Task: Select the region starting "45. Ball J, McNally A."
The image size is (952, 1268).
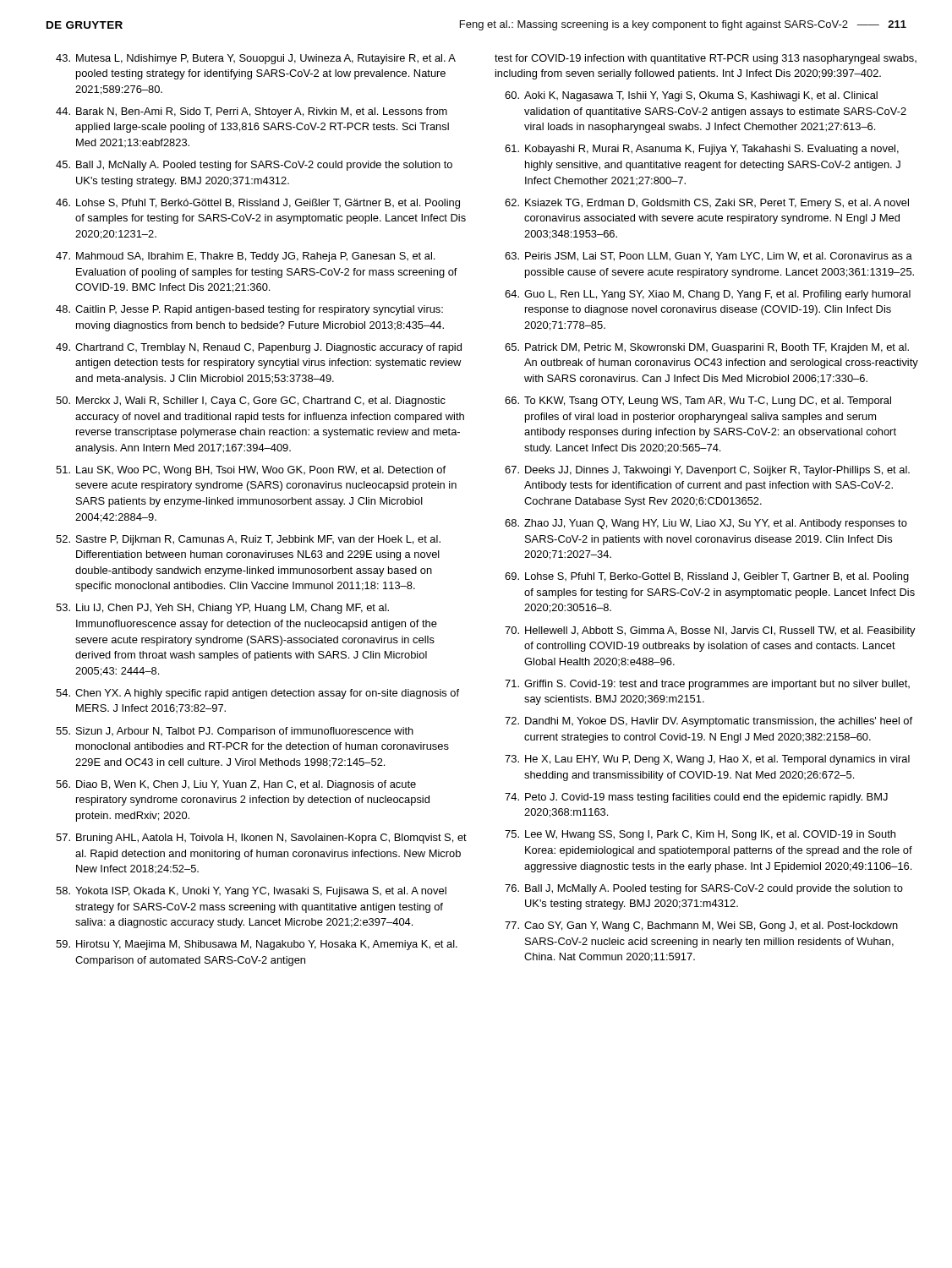Action: click(x=257, y=173)
